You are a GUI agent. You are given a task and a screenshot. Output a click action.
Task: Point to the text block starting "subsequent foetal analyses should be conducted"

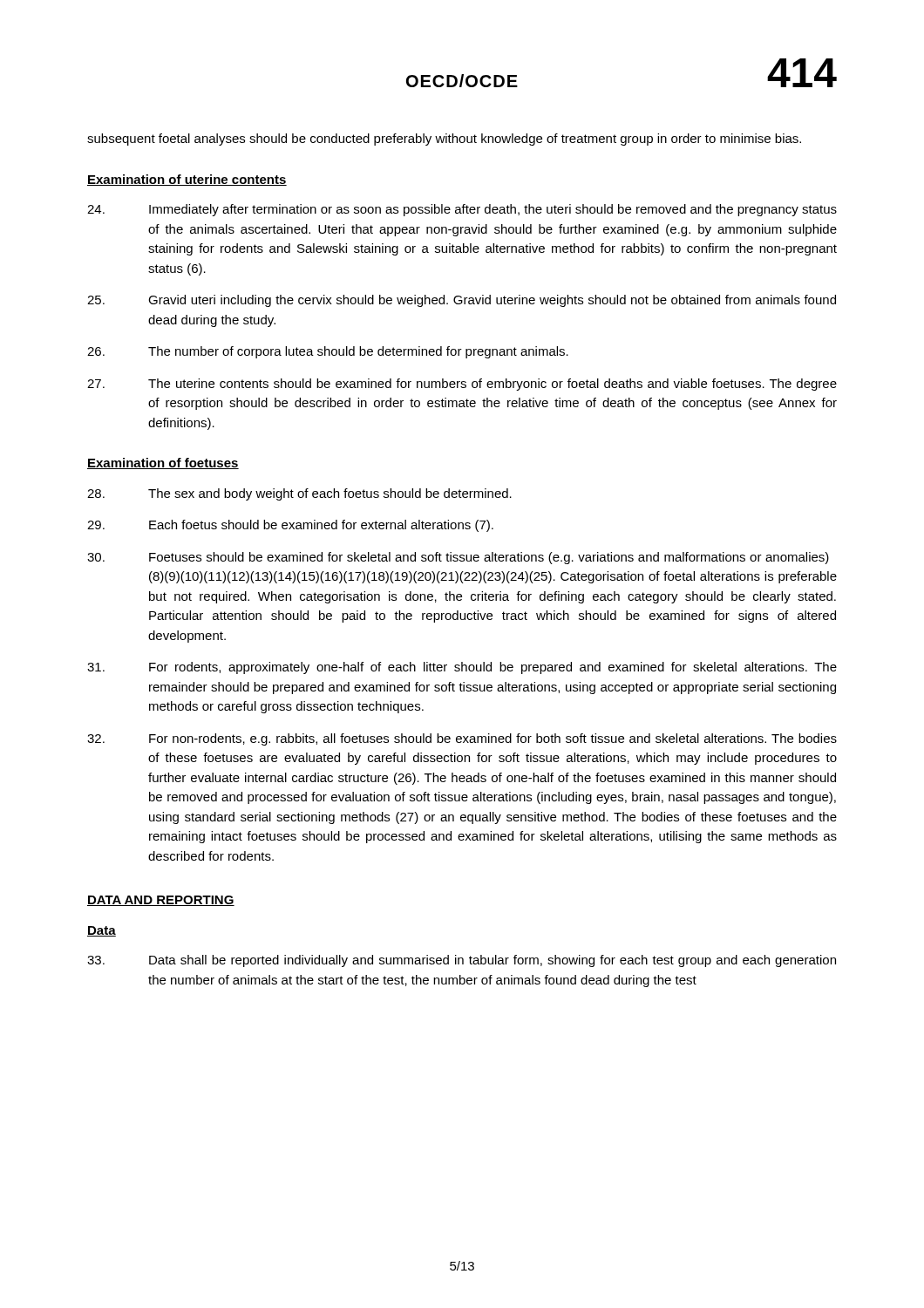[445, 138]
